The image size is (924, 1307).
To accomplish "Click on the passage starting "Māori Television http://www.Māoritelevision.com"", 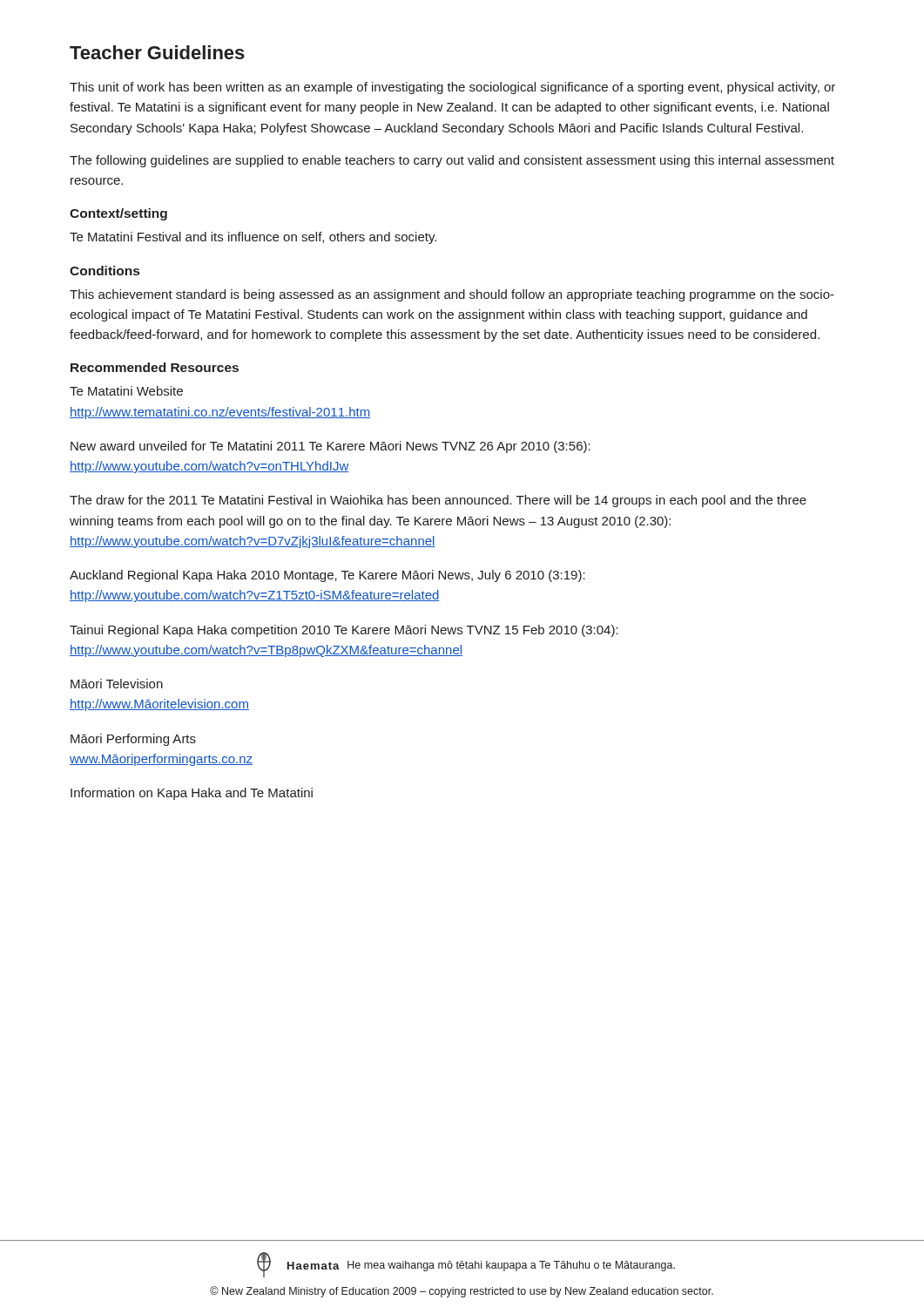I will tap(117, 684).
